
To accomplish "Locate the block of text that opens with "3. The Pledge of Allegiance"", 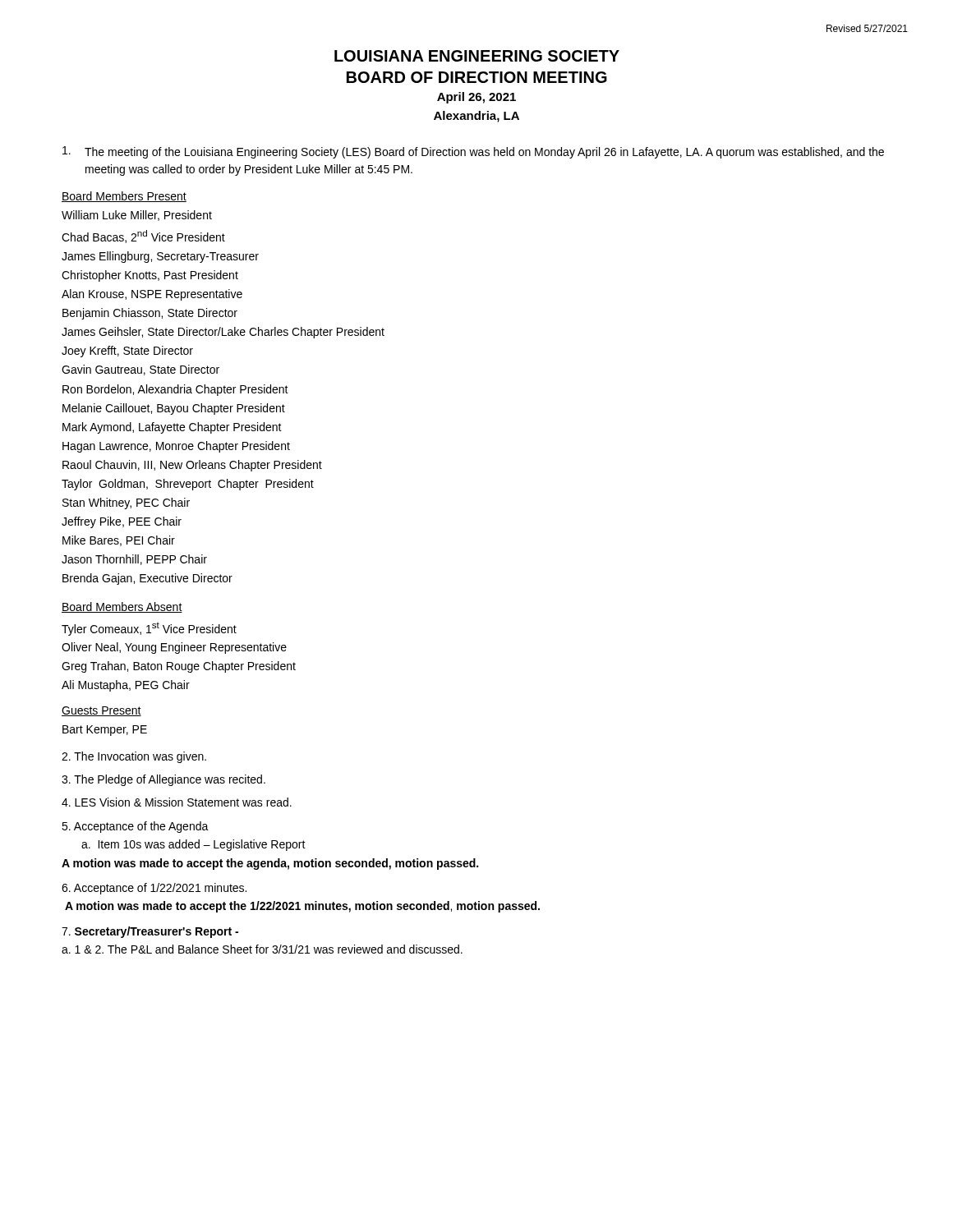I will [164, 779].
